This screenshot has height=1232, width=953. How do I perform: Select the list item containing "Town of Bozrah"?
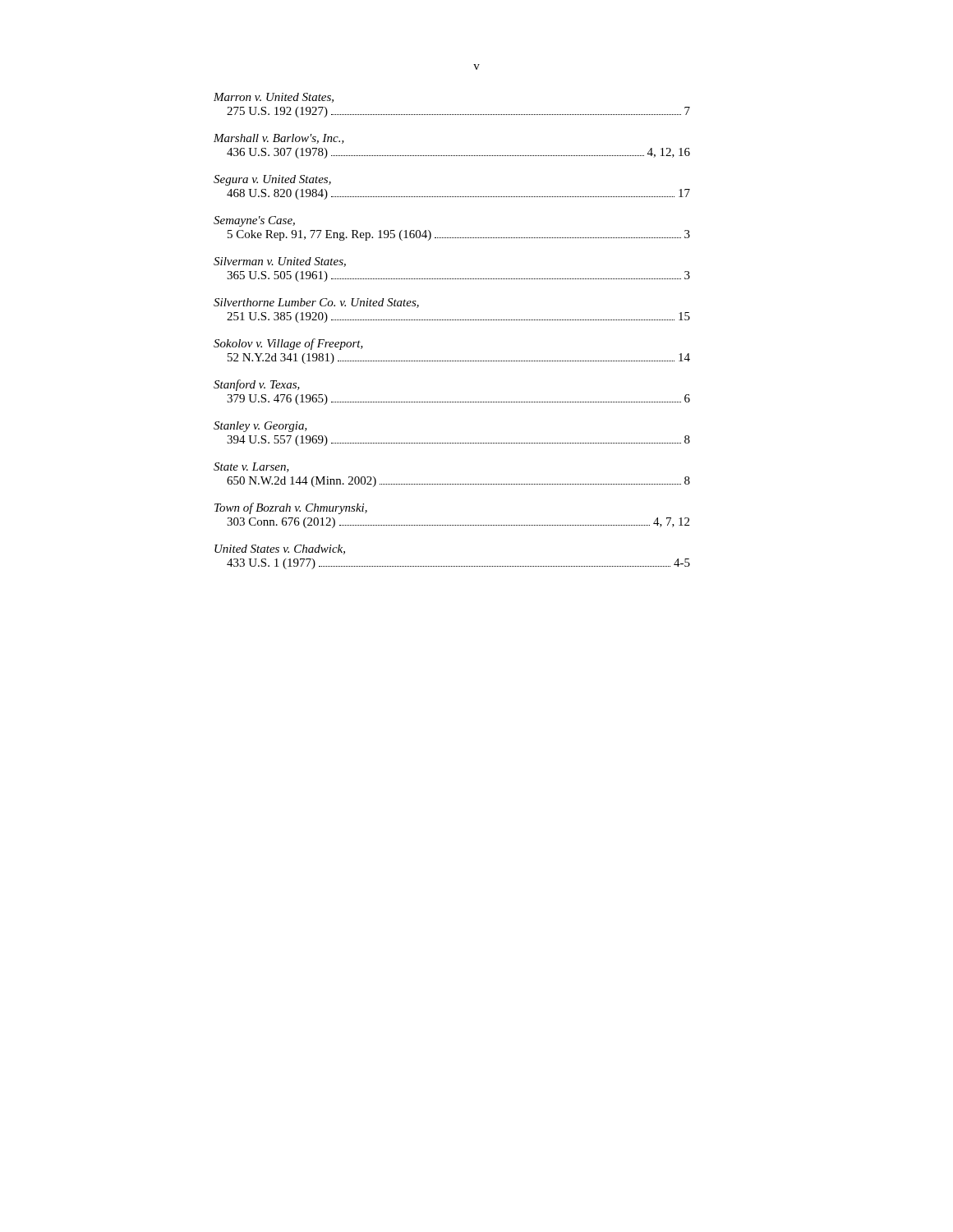pyautogui.click(x=452, y=515)
